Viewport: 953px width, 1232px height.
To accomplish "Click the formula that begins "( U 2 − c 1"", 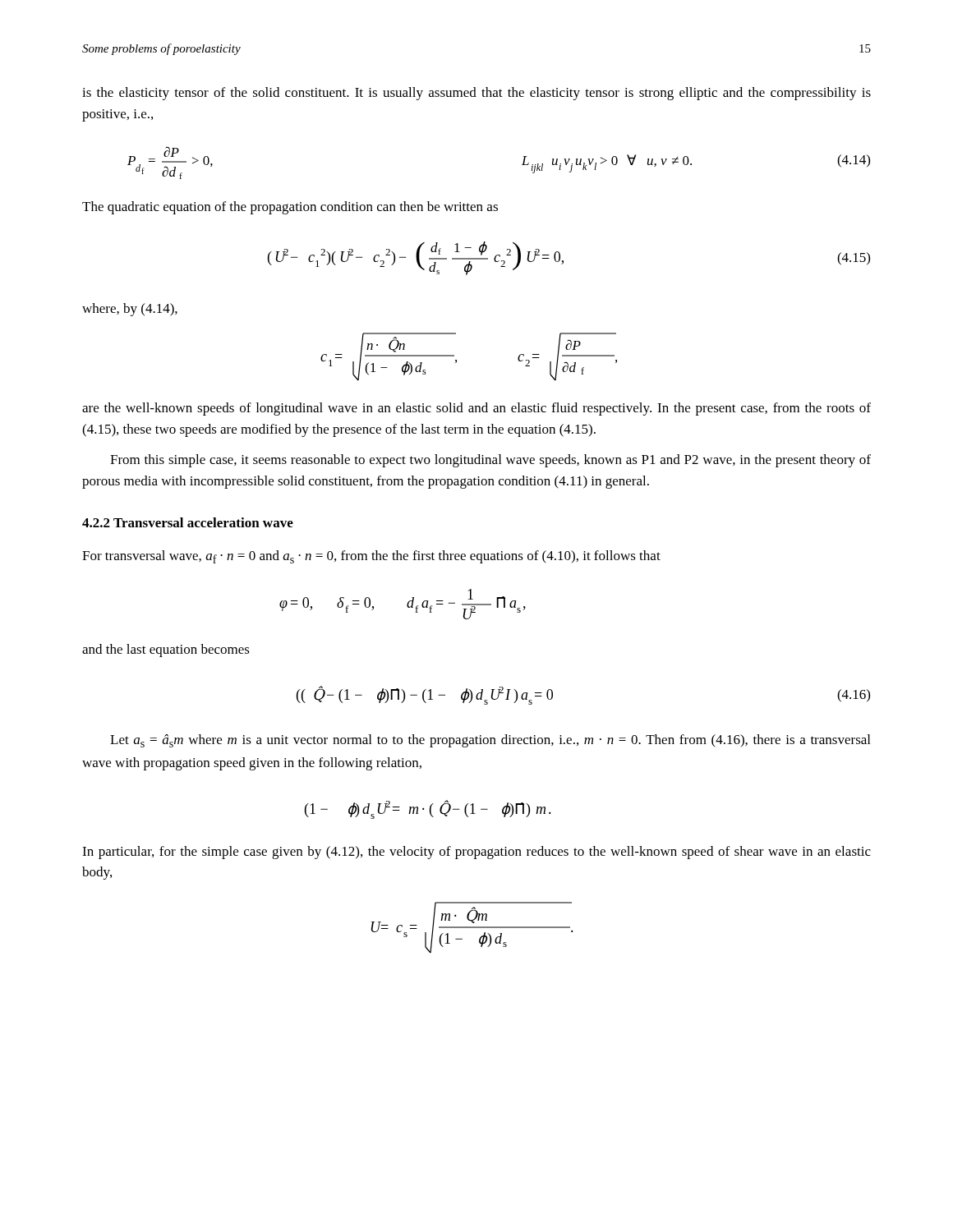I will pyautogui.click(x=567, y=257).
